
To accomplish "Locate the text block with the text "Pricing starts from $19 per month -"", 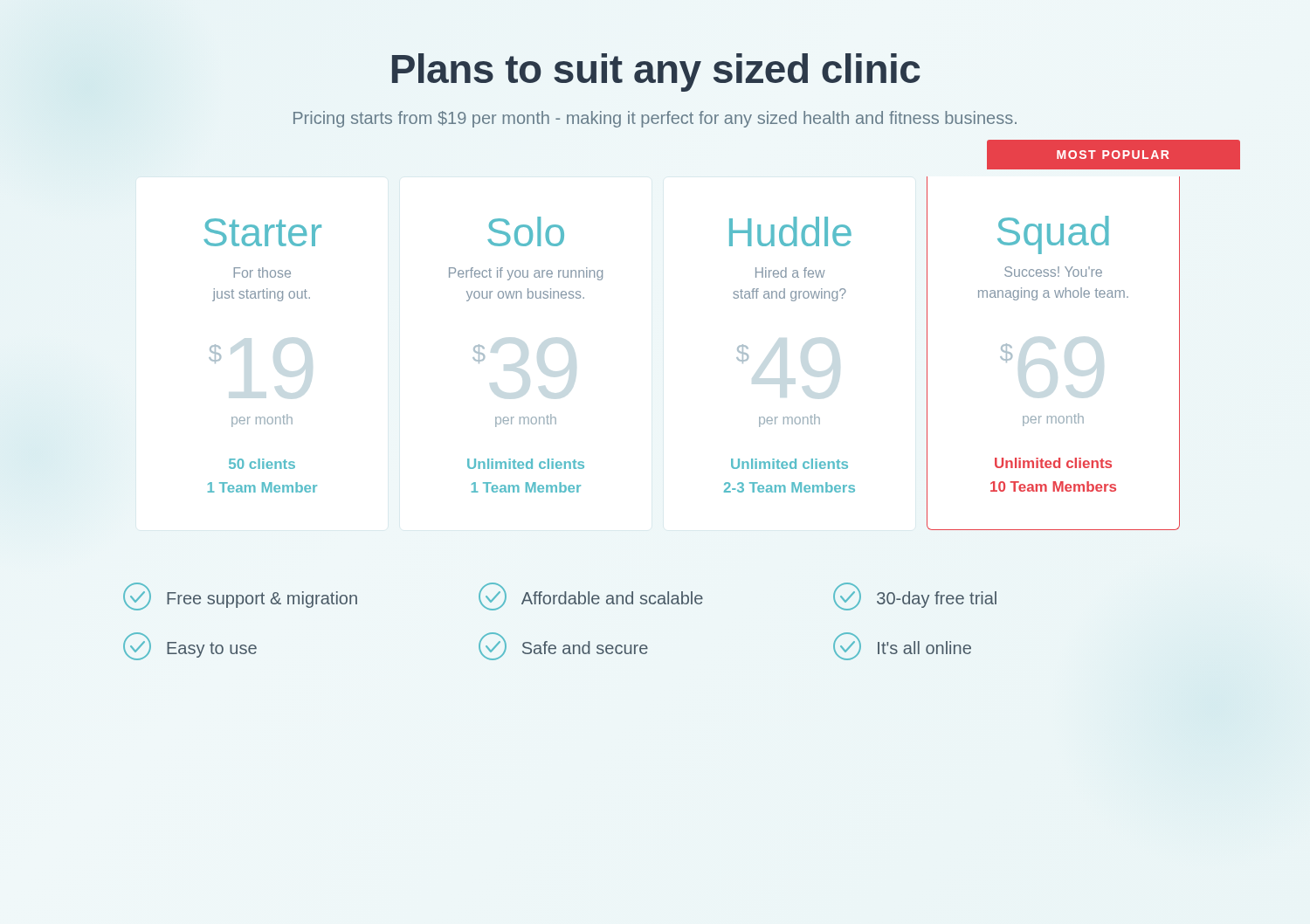I will pos(655,118).
